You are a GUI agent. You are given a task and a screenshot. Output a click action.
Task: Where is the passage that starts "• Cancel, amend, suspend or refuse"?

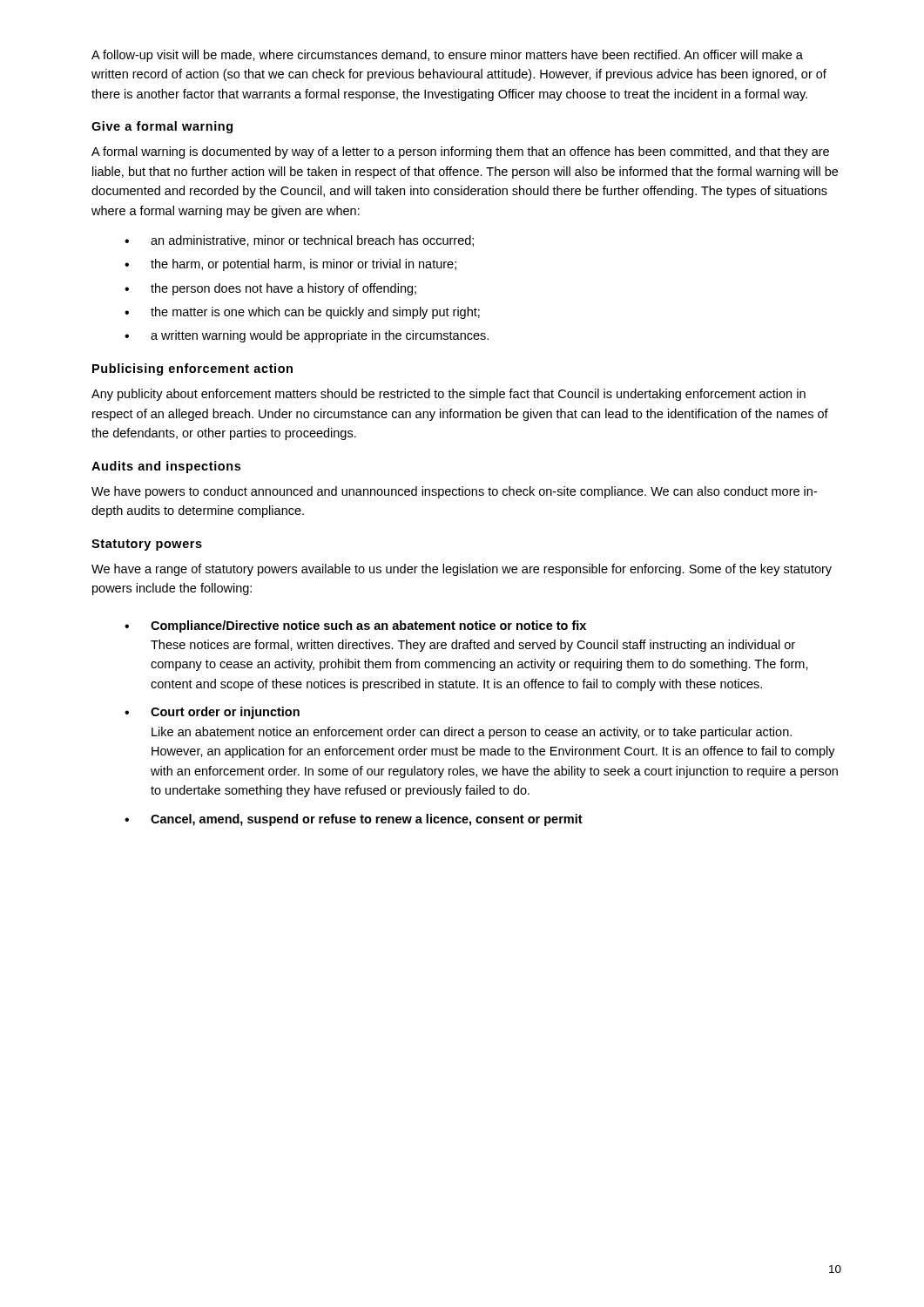[x=483, y=819]
